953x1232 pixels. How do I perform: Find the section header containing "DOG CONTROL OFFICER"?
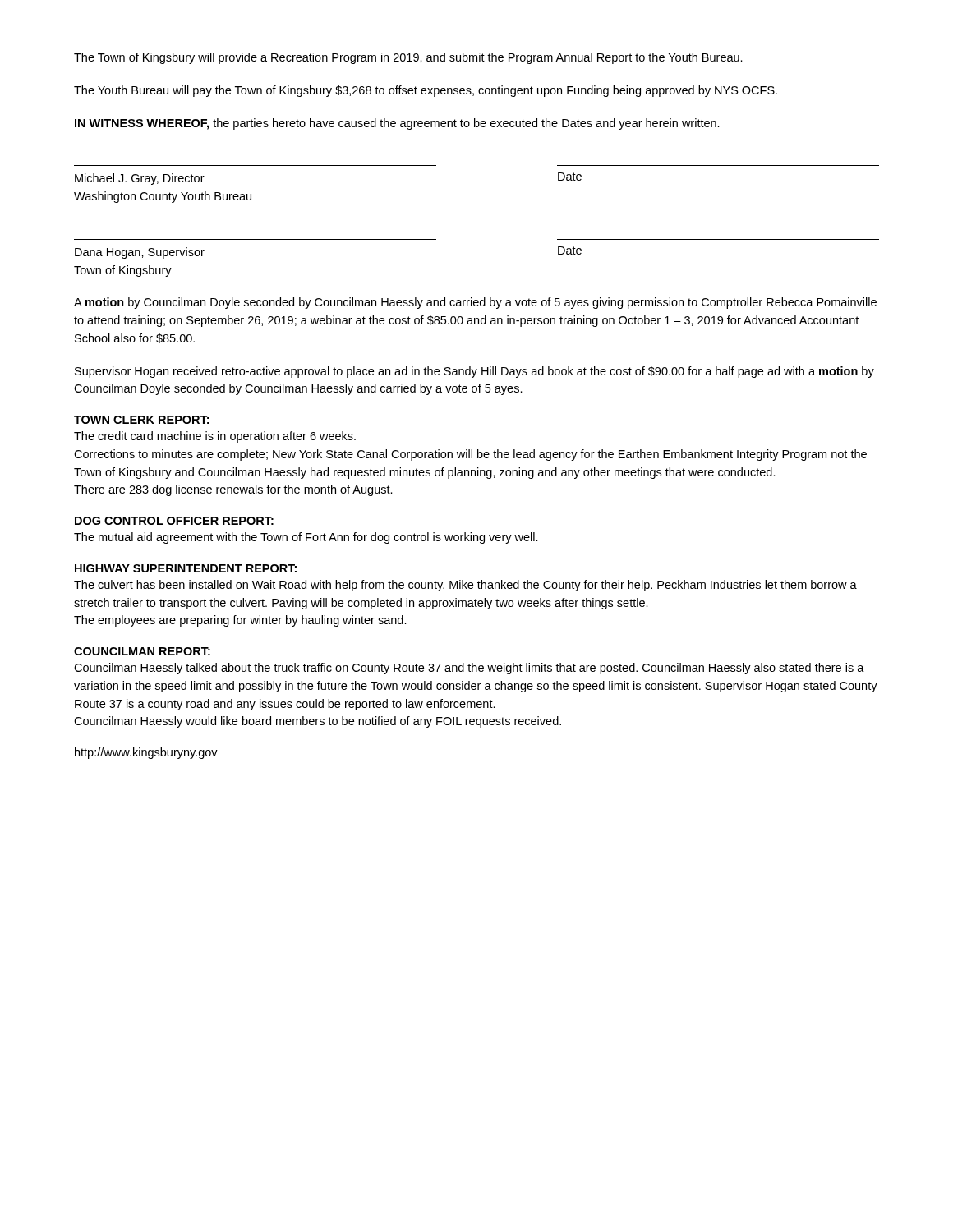(x=174, y=521)
